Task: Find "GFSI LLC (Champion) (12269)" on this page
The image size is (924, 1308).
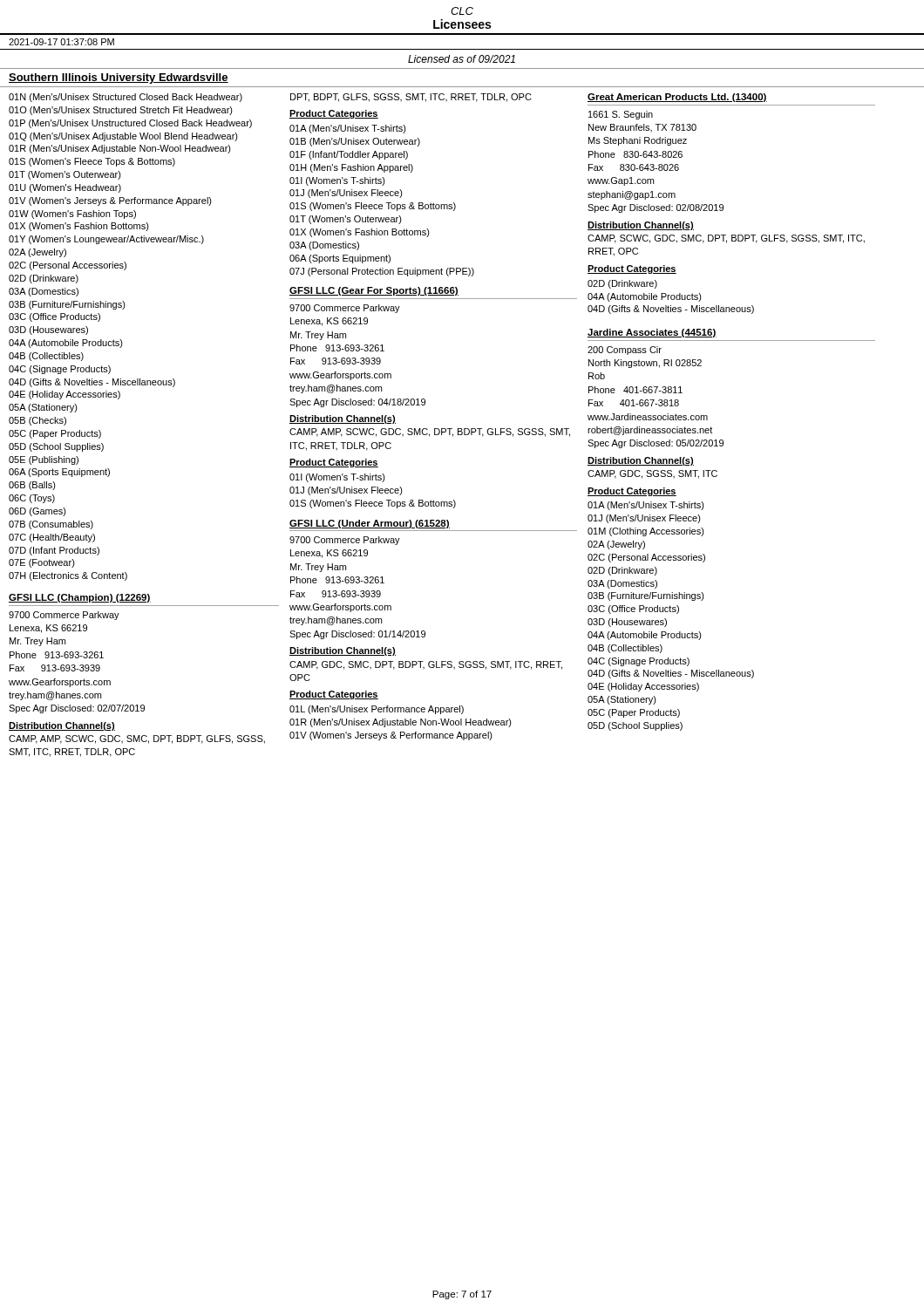Action: [x=79, y=597]
